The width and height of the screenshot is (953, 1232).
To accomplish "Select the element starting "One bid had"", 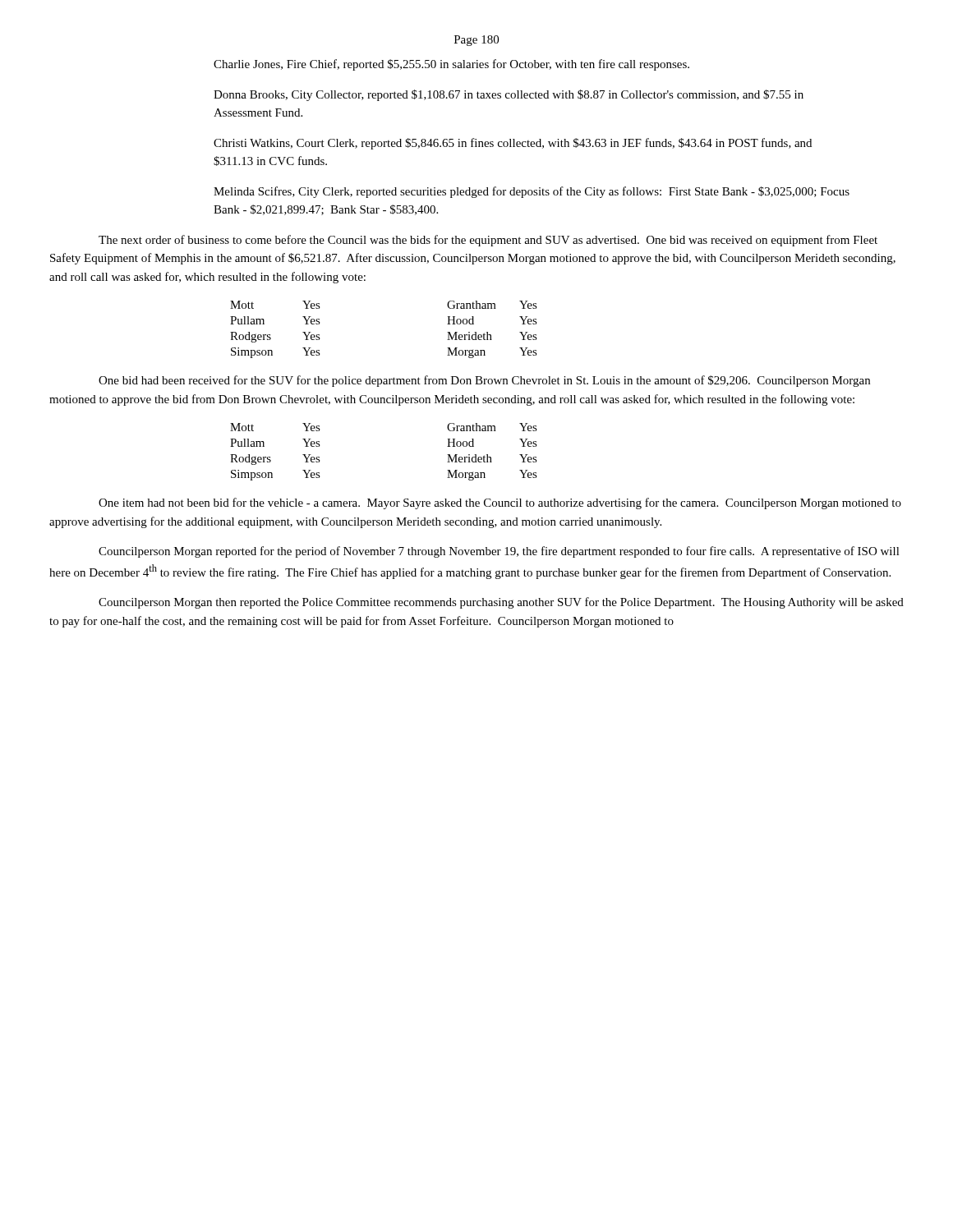I will 460,389.
